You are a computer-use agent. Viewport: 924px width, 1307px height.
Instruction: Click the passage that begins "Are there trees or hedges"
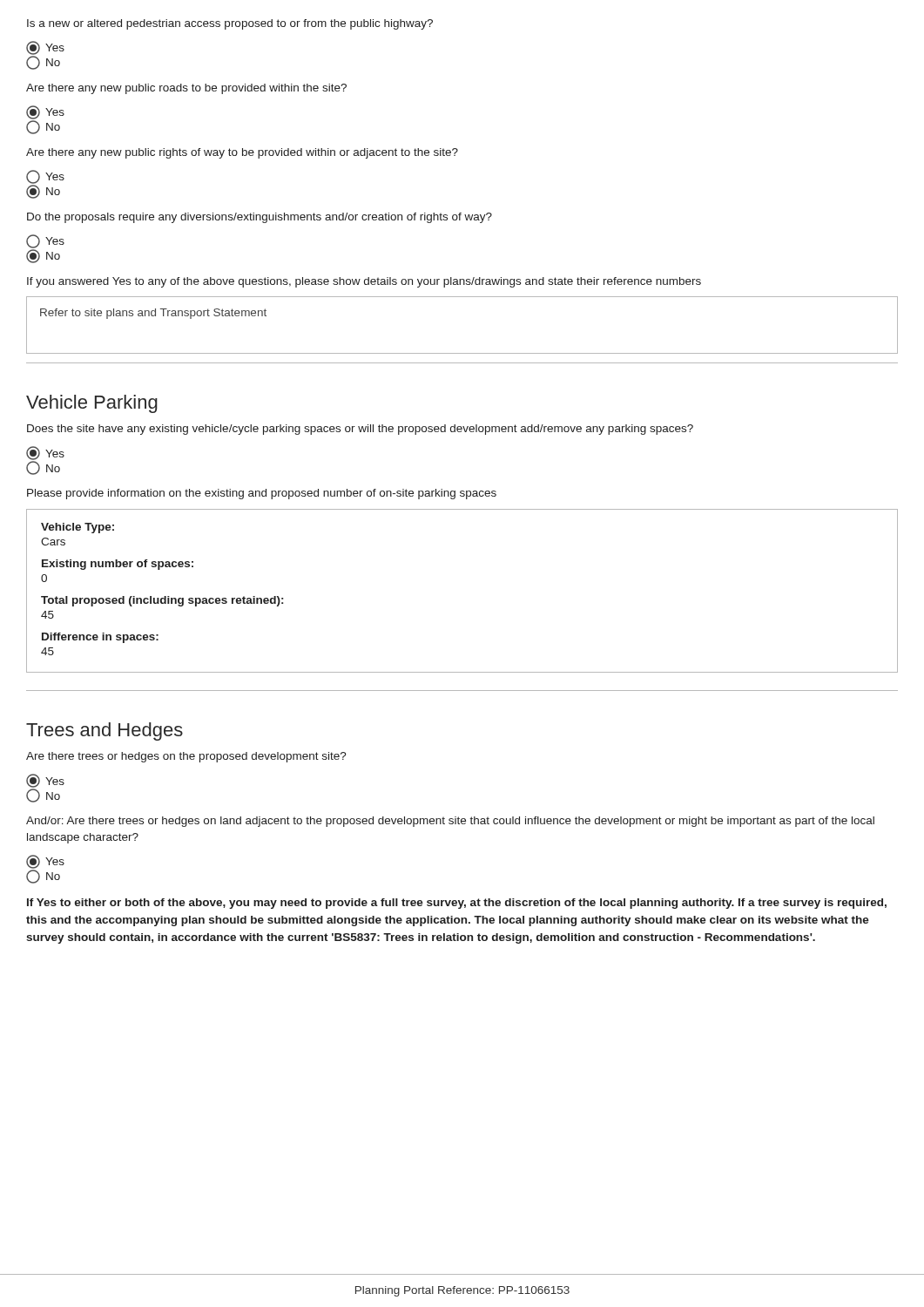(186, 757)
